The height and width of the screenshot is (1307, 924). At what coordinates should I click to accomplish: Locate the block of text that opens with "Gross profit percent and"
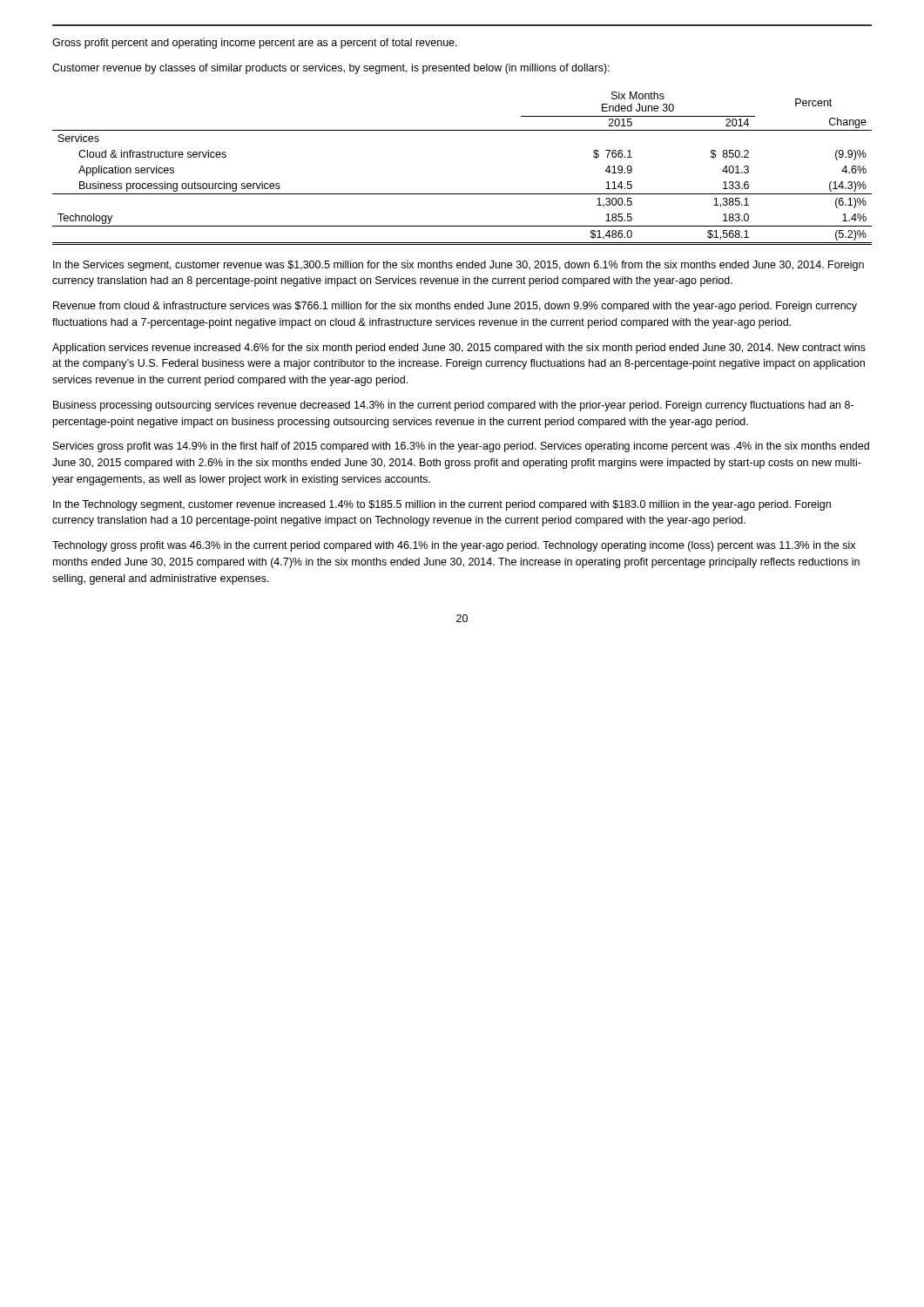click(x=255, y=43)
